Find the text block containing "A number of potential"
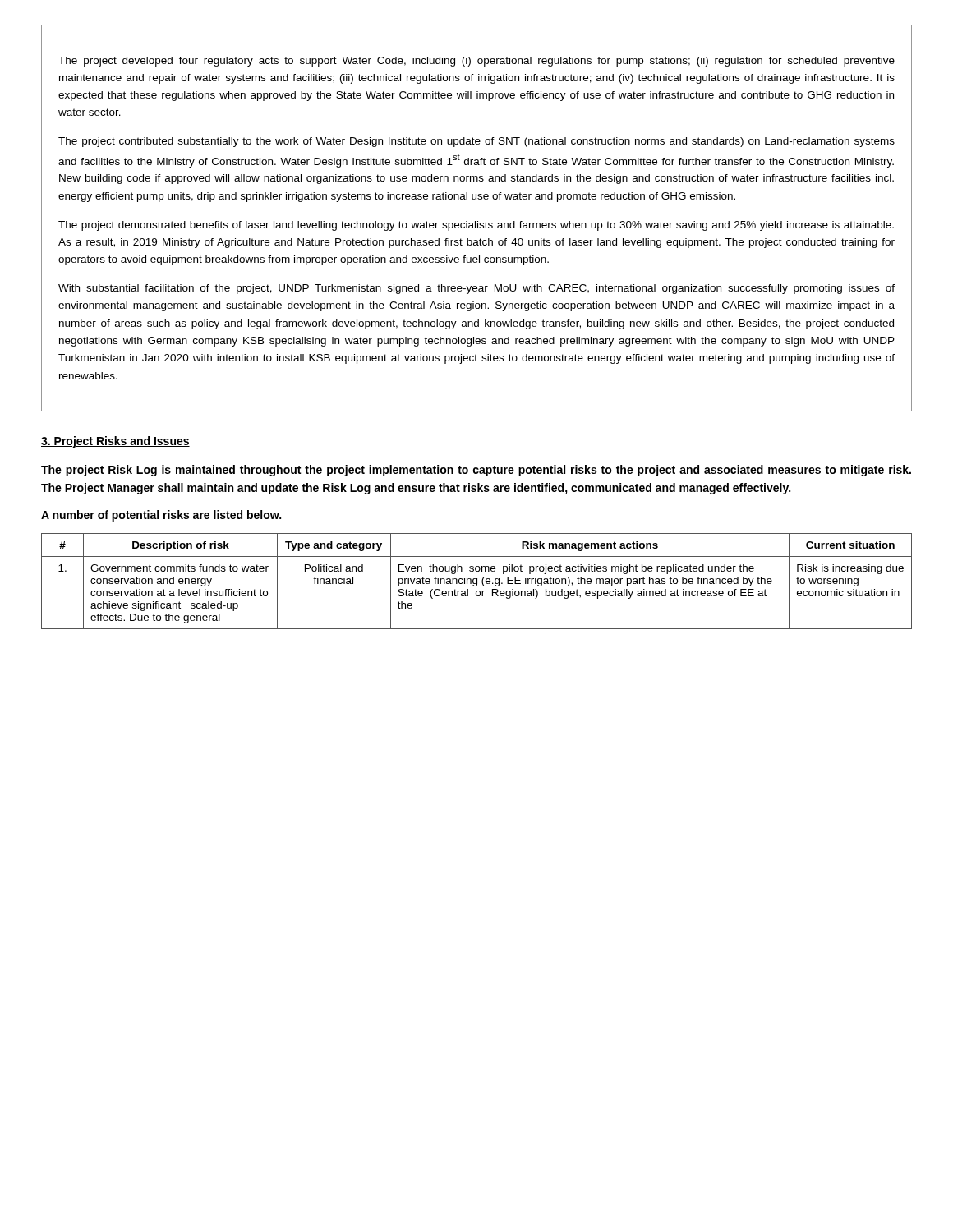The width and height of the screenshot is (953, 1232). (161, 515)
